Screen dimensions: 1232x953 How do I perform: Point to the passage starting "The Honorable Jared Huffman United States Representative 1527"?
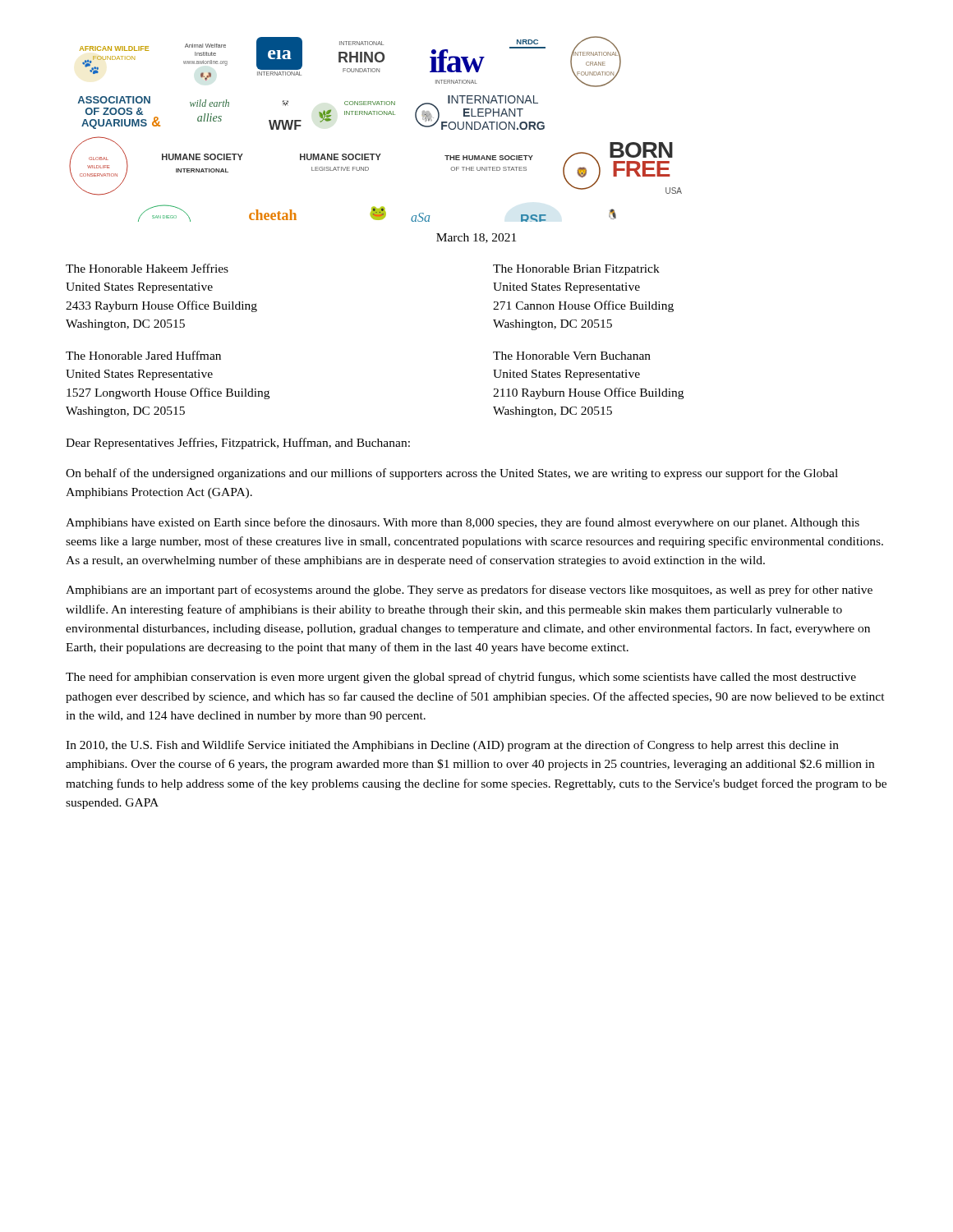pyautogui.click(x=168, y=383)
